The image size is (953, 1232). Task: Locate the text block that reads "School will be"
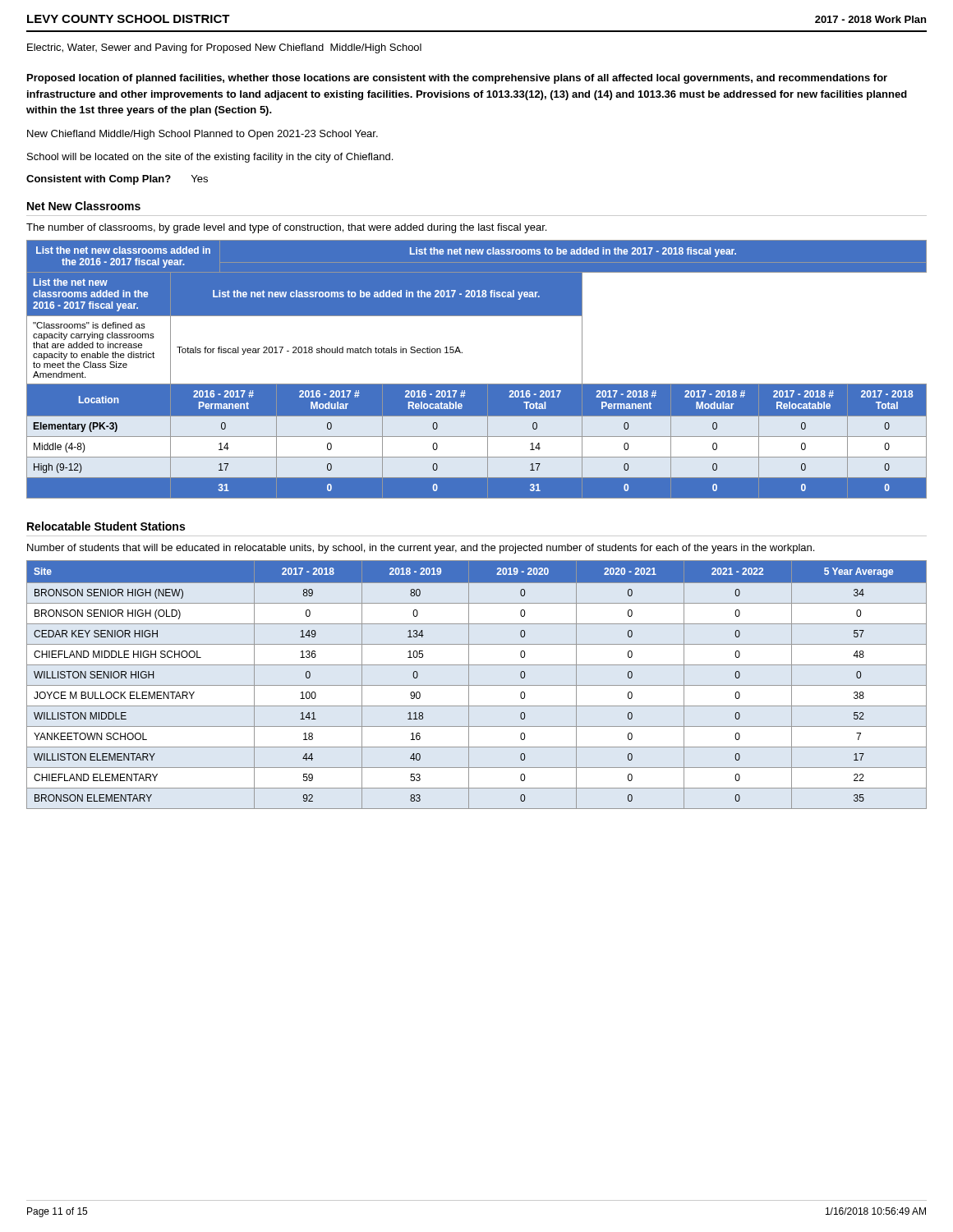[x=210, y=156]
